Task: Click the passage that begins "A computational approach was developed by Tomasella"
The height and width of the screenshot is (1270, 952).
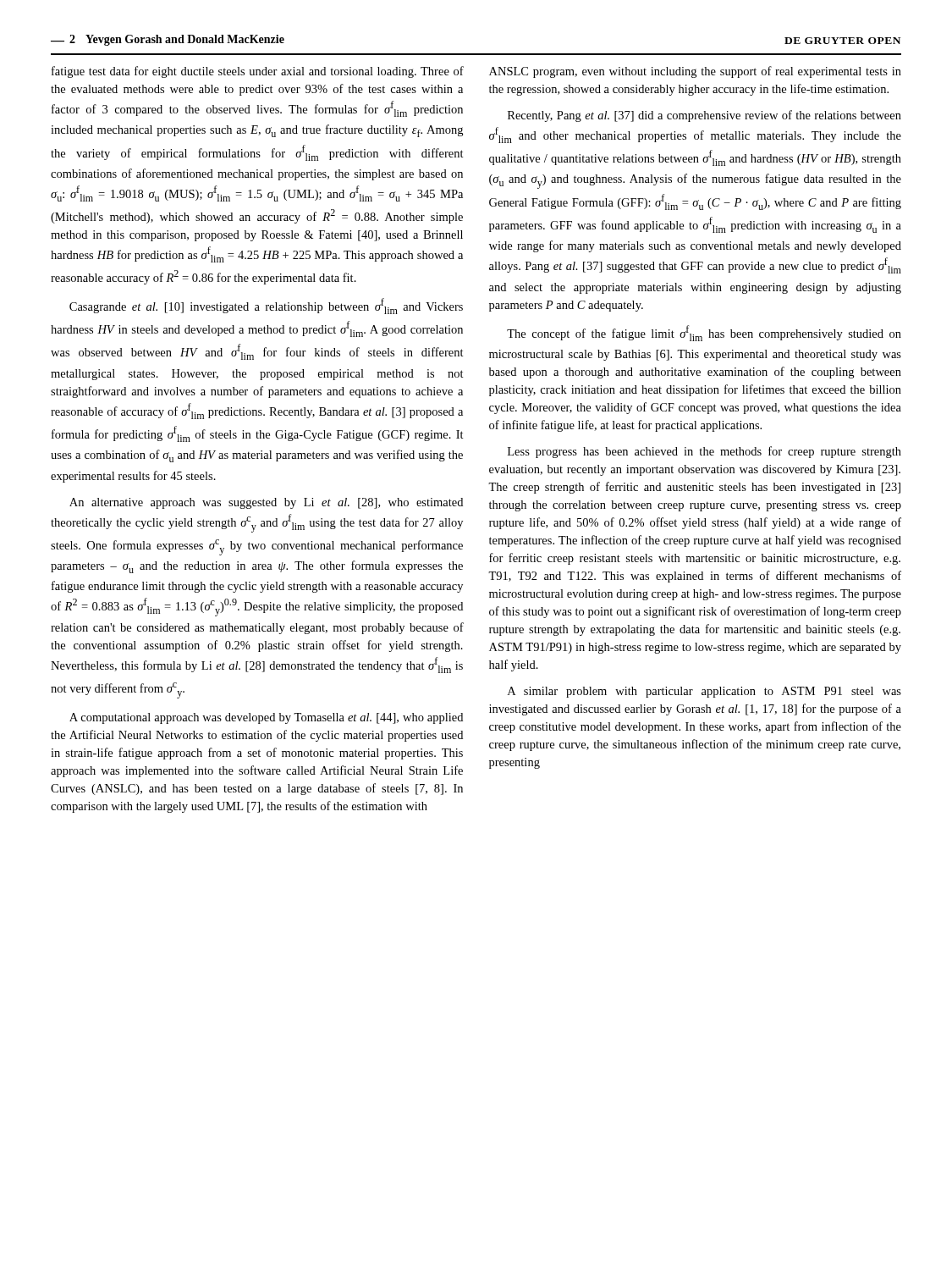Action: tap(257, 762)
